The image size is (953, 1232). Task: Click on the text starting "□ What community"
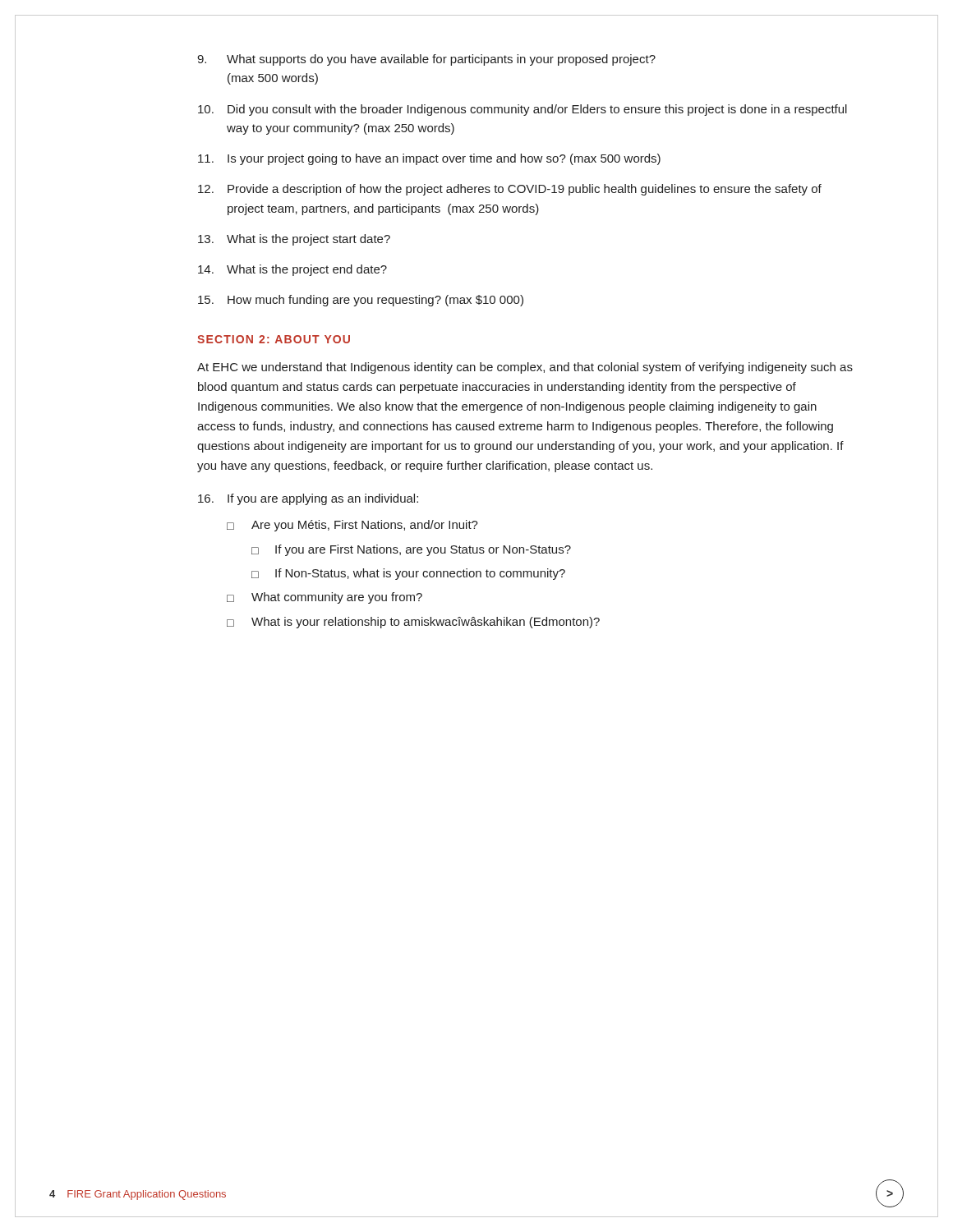click(x=325, y=598)
